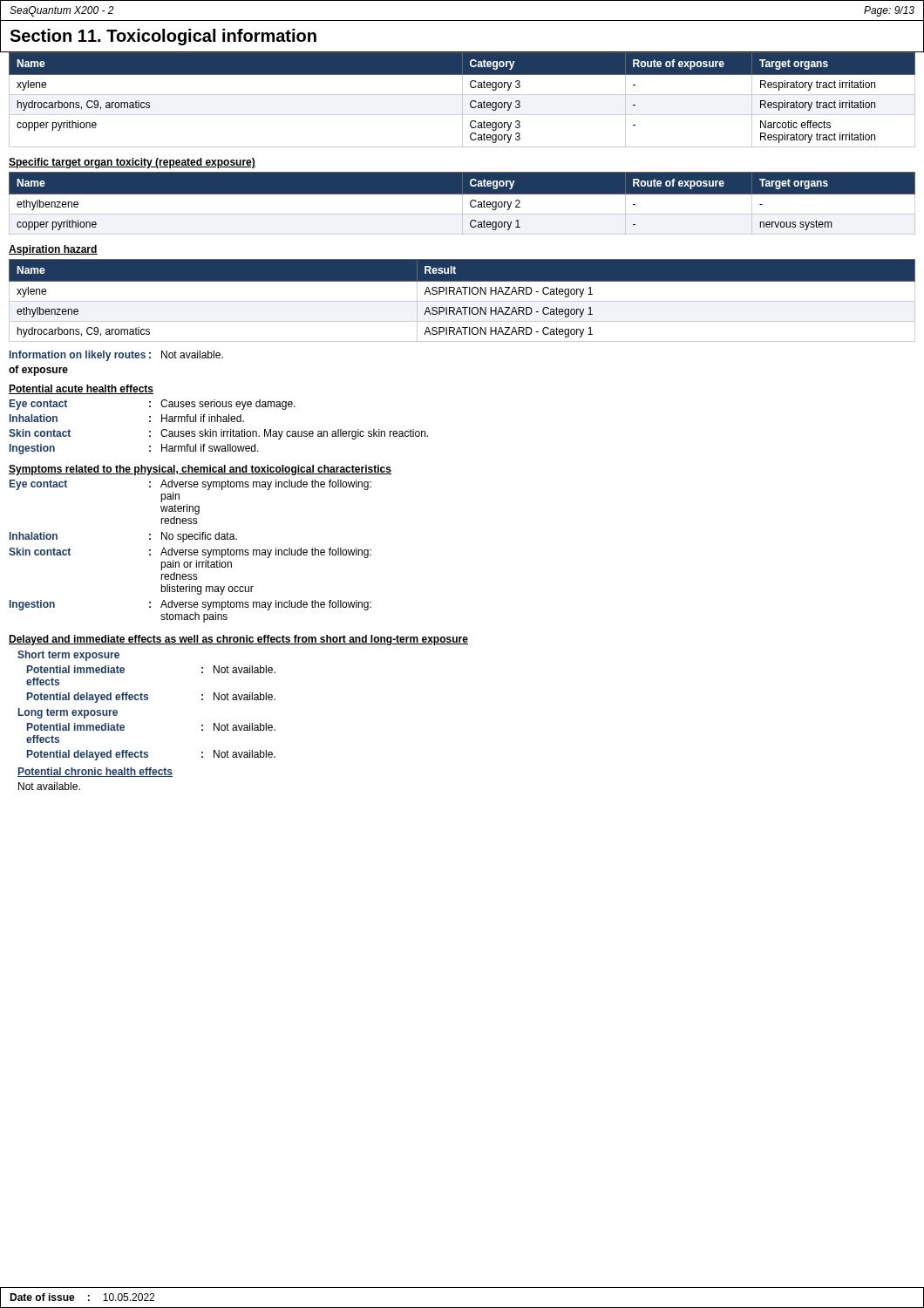
Task: Click on the text that says "Short term exposure"
Action: coord(466,655)
